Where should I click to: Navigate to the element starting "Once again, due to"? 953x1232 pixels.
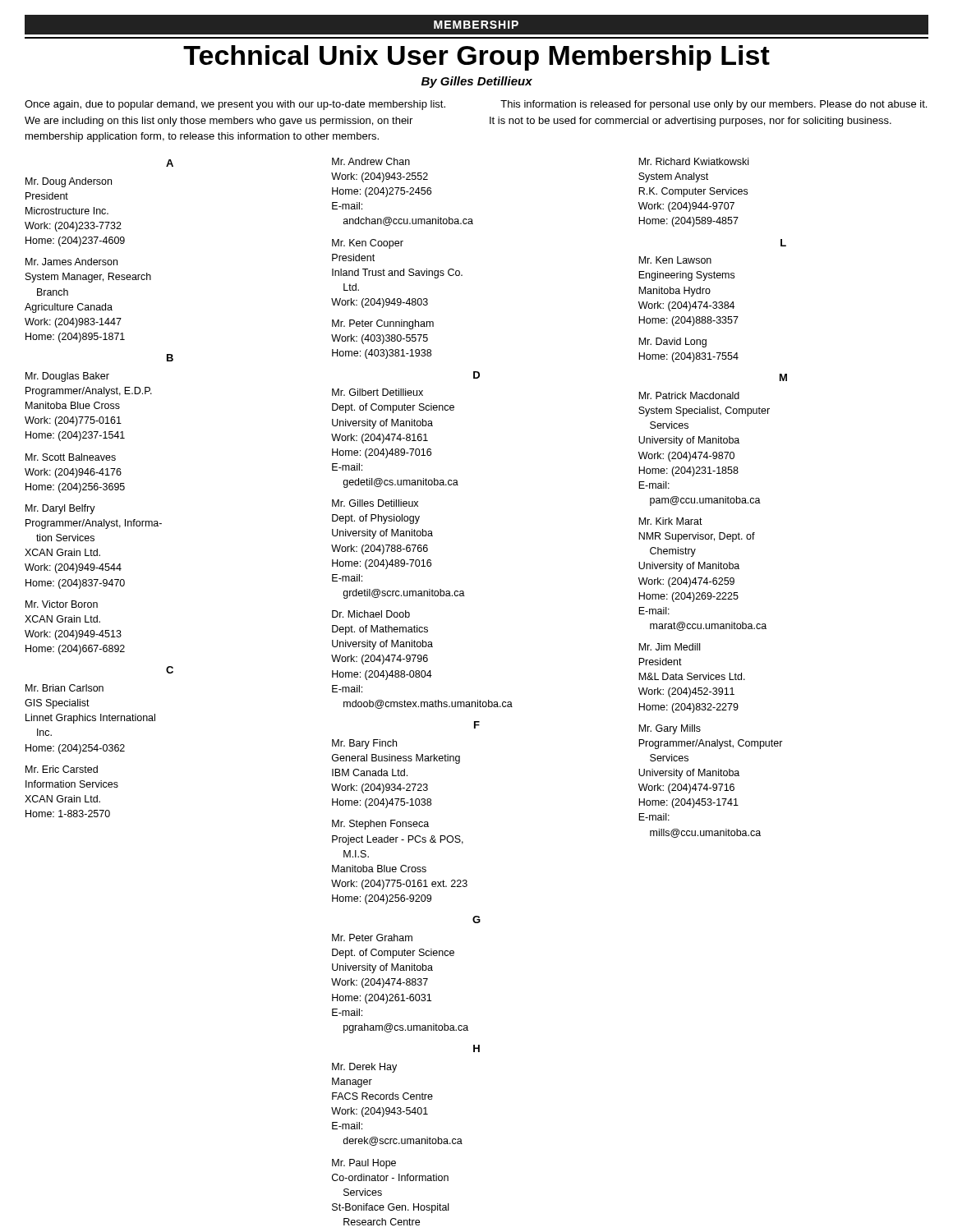click(235, 120)
